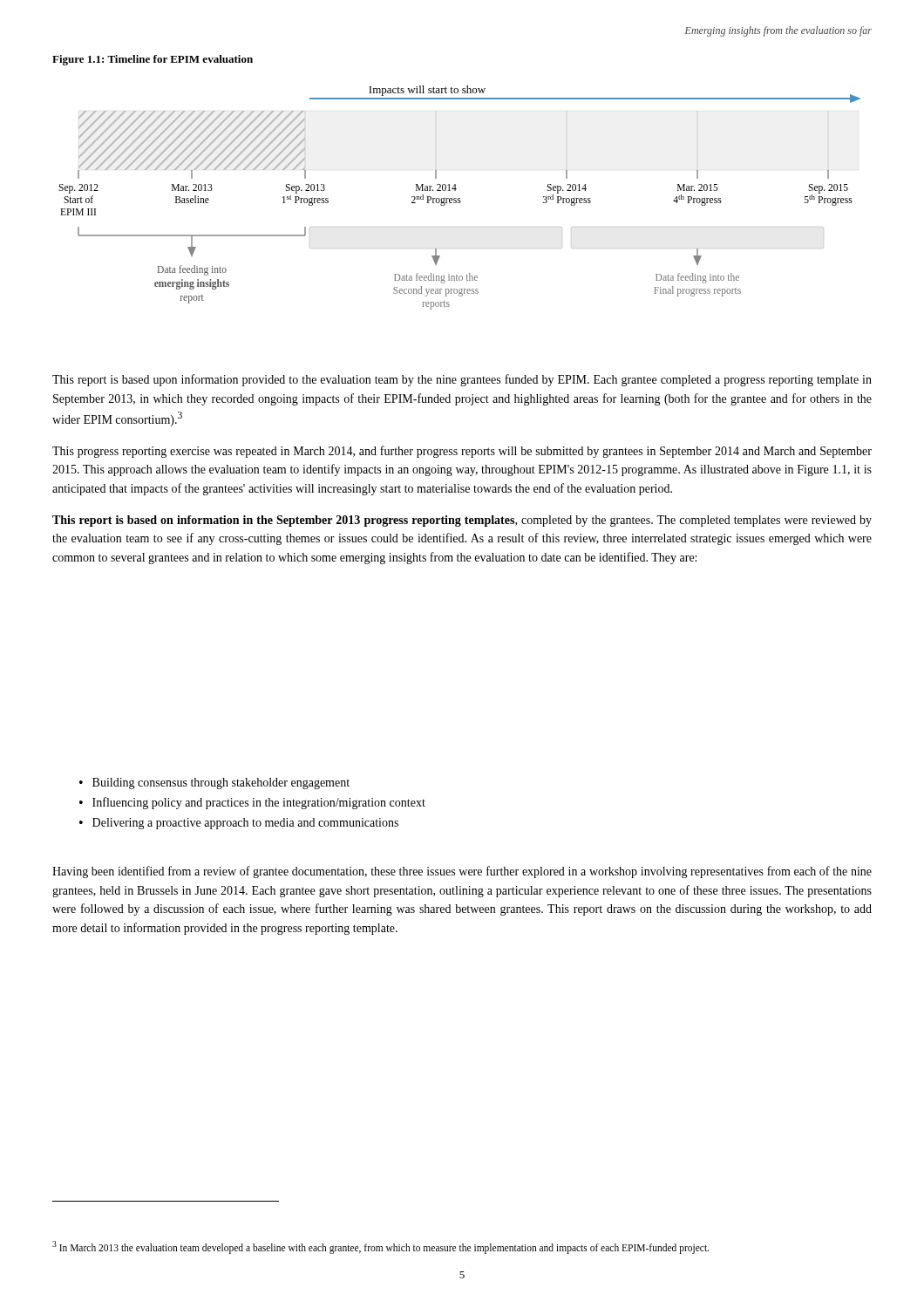Click on the footnote with the text "3 In March"
This screenshot has width=924, height=1308.
coord(381,1246)
